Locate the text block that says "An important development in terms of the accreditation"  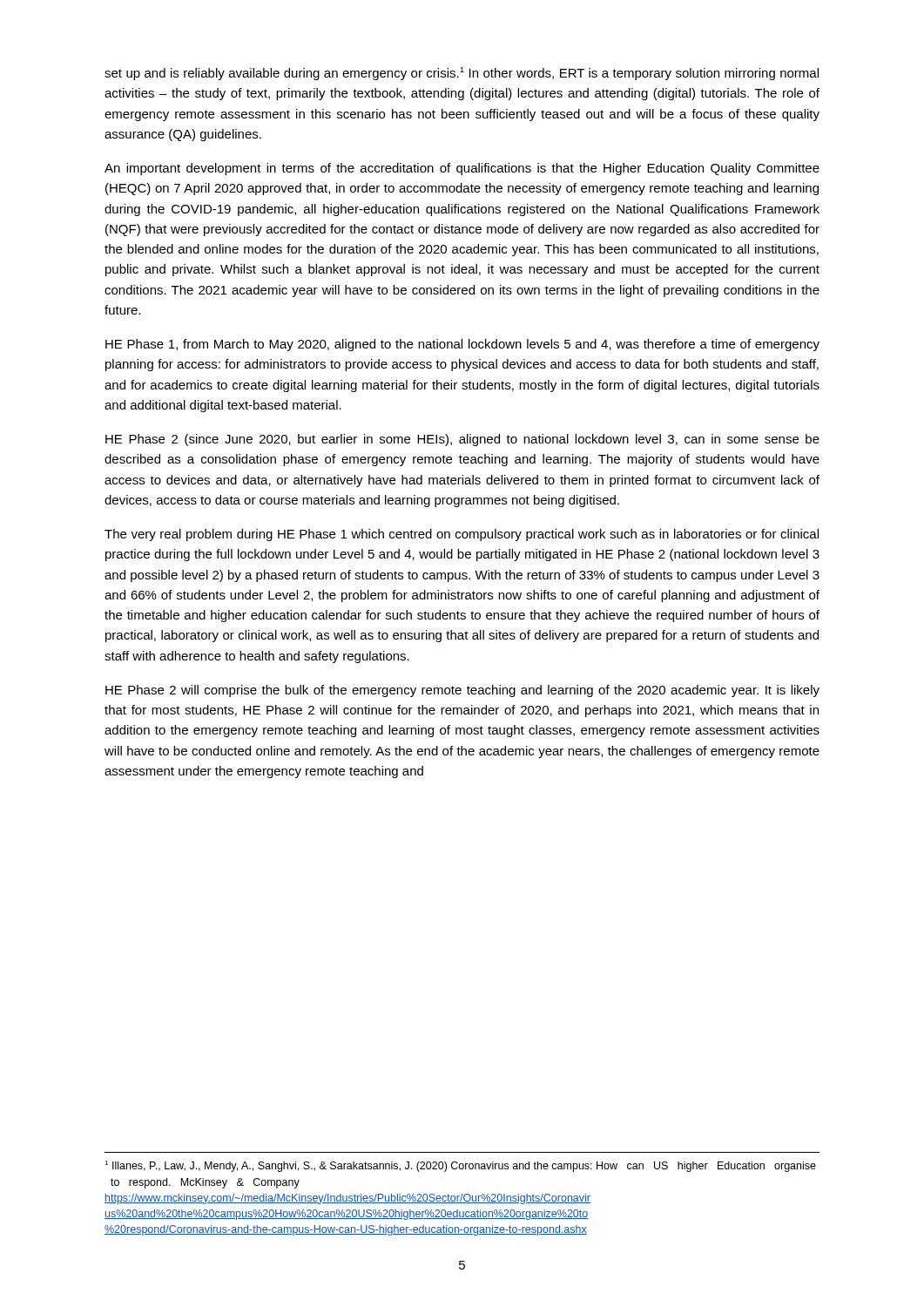462,239
